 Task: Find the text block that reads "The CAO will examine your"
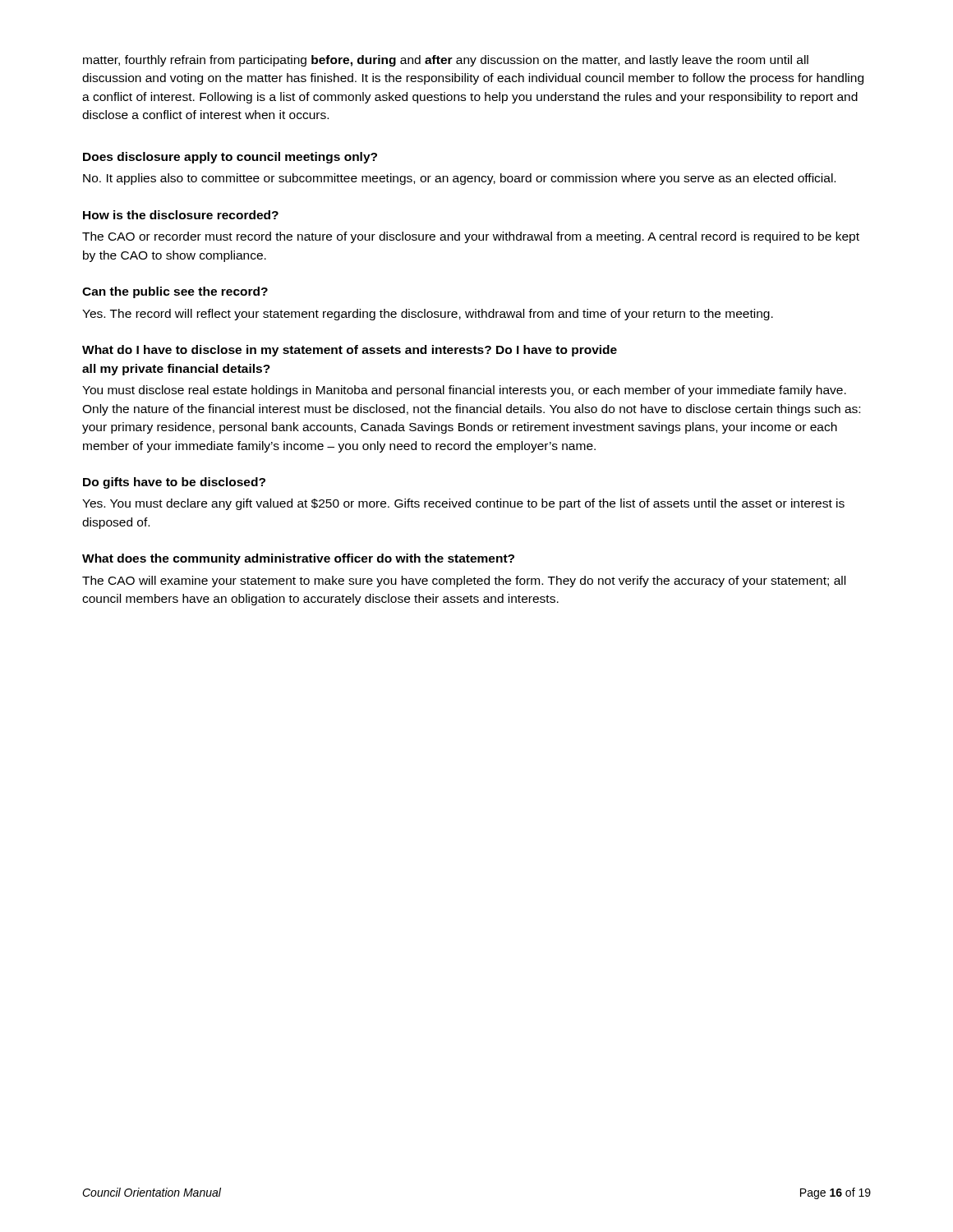(x=464, y=589)
